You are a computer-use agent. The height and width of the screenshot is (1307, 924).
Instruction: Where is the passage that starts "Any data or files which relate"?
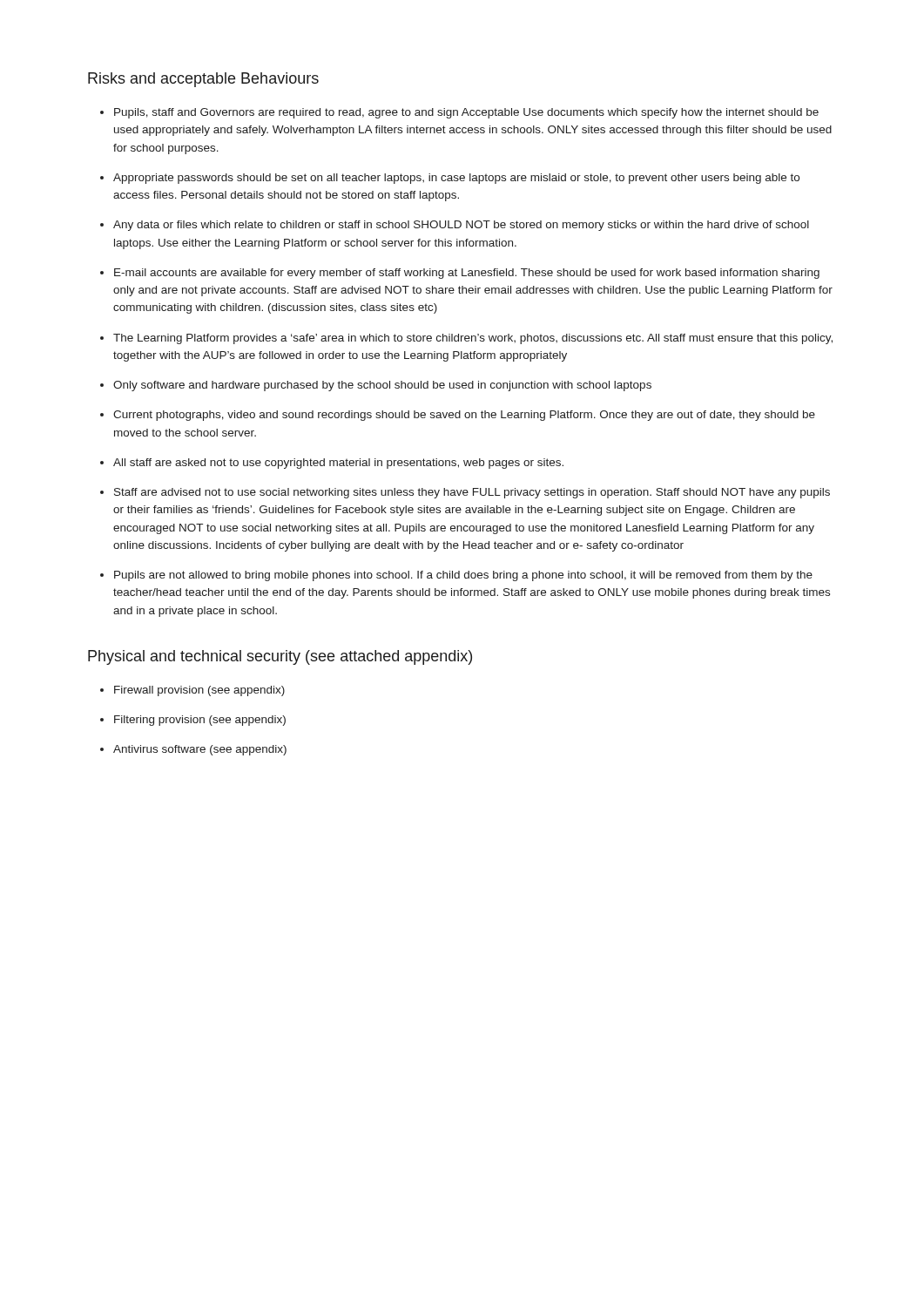(461, 233)
